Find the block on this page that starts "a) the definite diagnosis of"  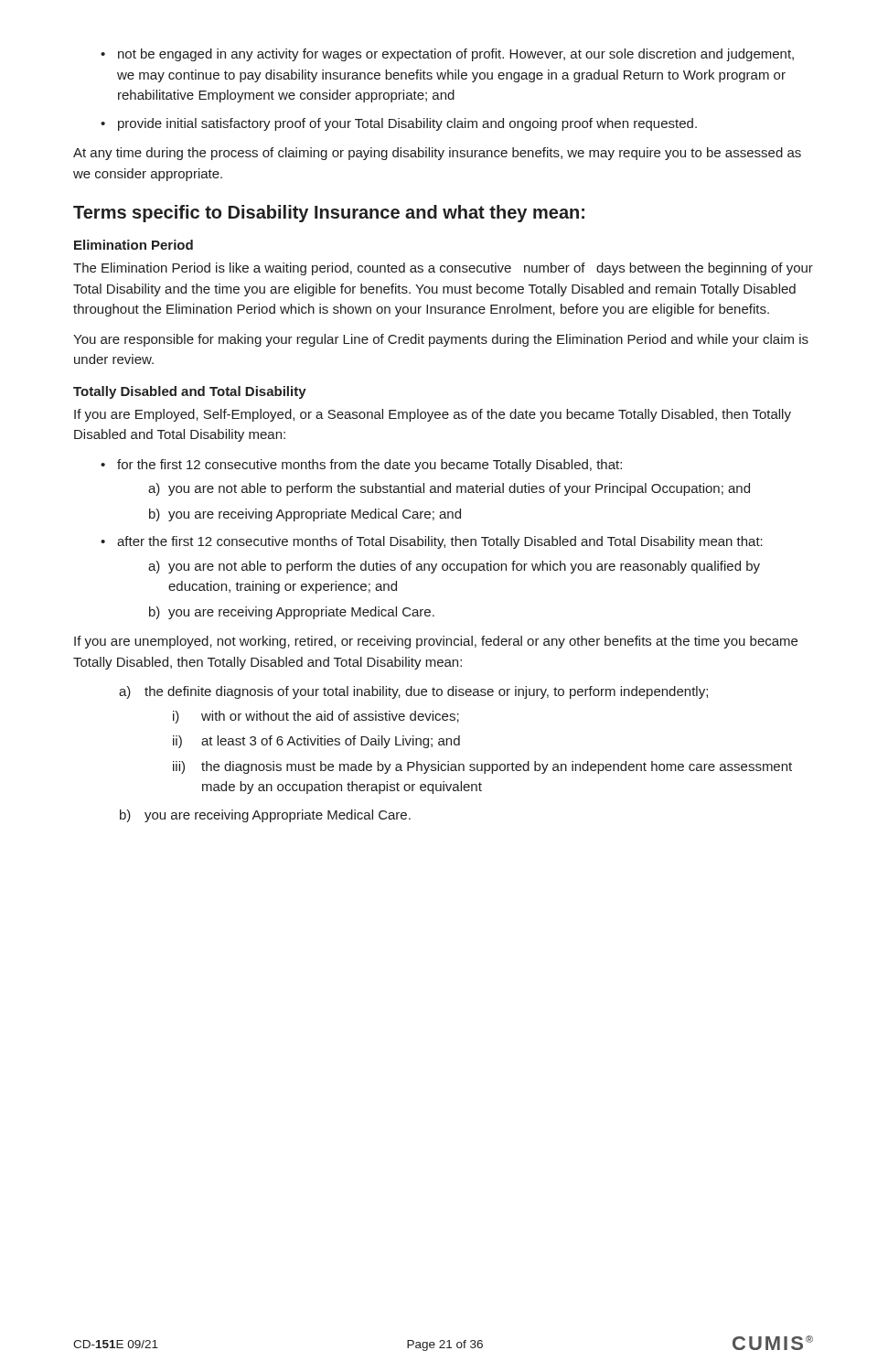444,753
